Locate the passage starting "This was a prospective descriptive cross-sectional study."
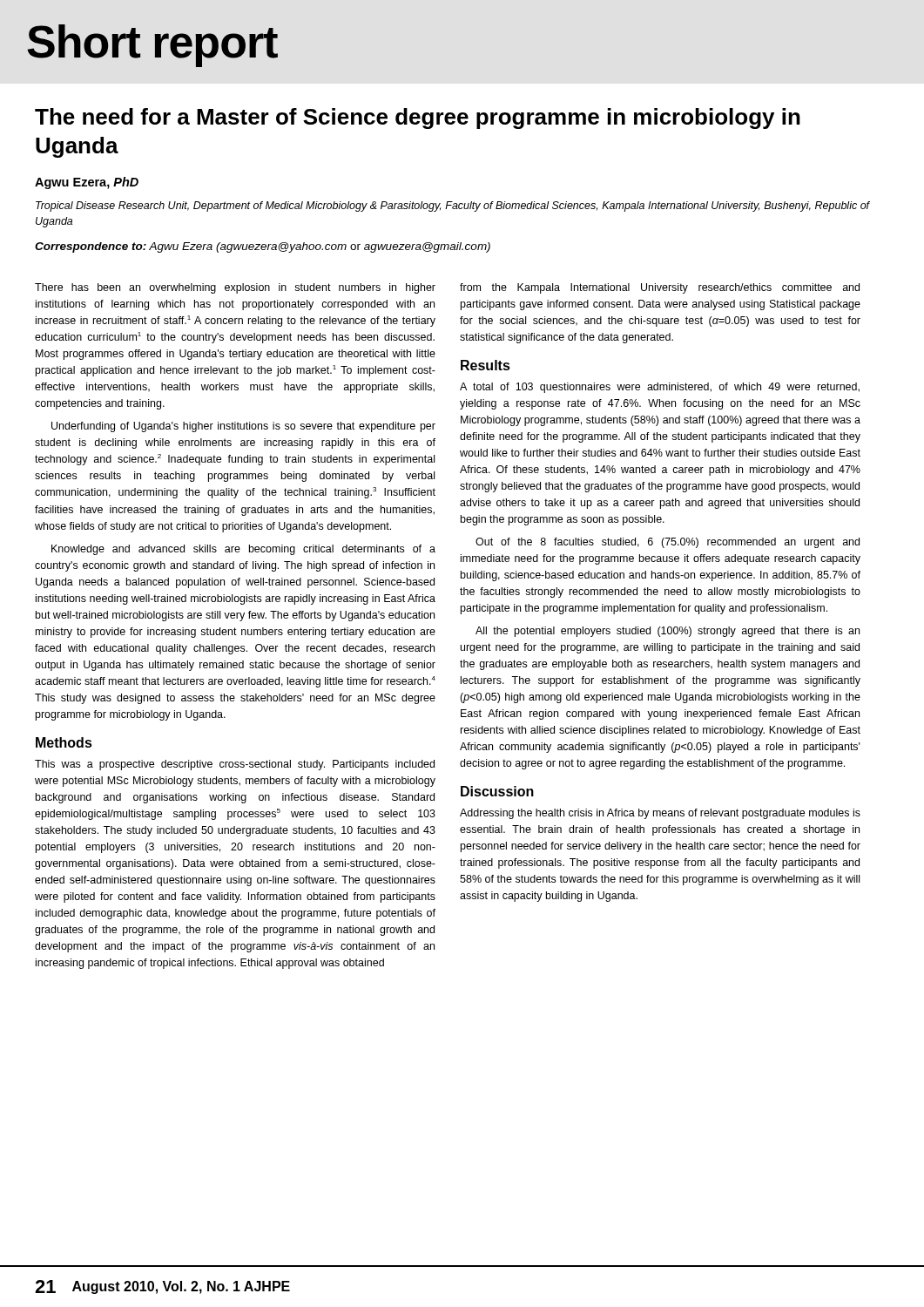 (x=235, y=864)
